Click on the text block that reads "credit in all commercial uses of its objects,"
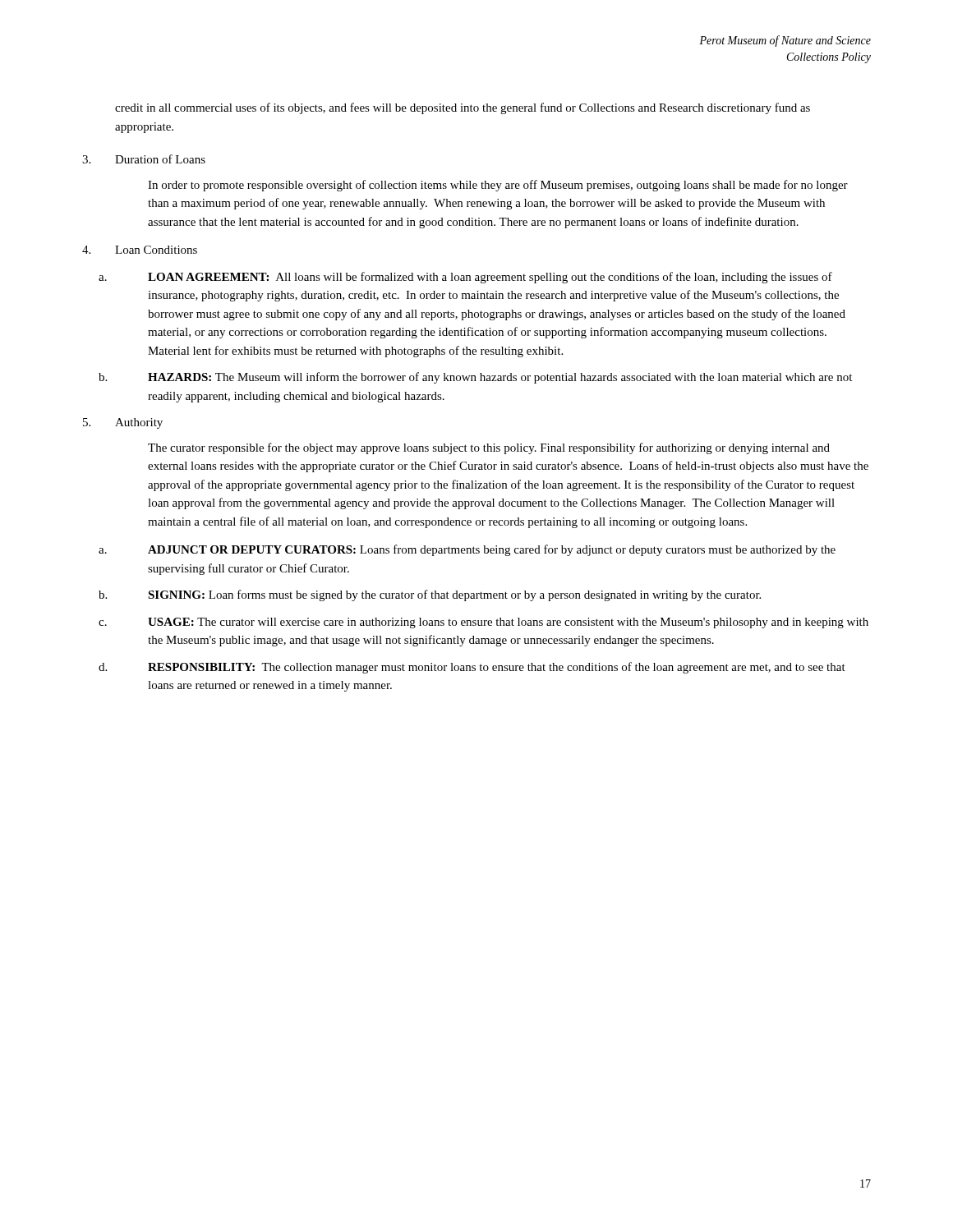Screen dimensions: 1232x953 463,117
